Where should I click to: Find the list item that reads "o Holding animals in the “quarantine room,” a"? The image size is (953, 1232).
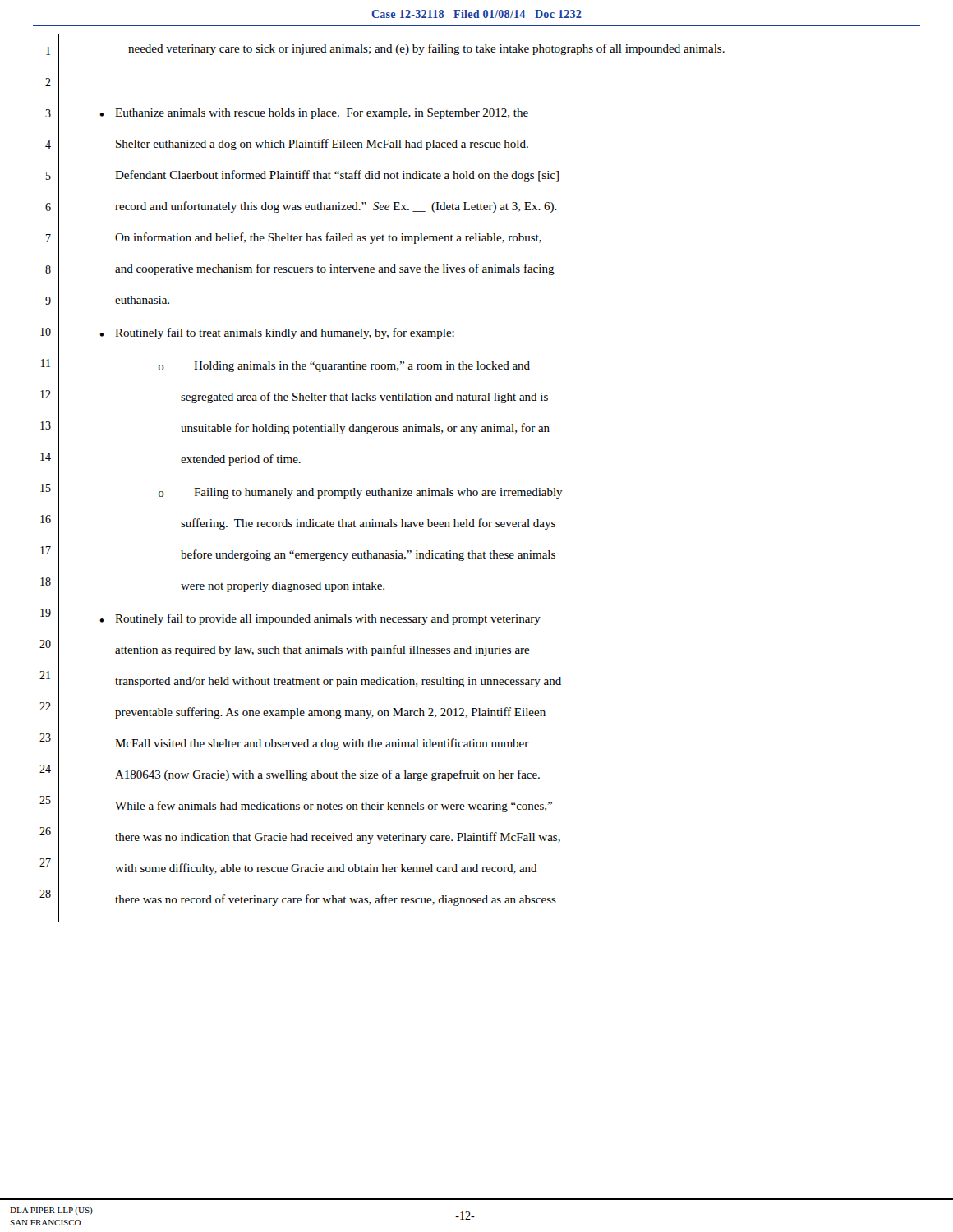496,419
